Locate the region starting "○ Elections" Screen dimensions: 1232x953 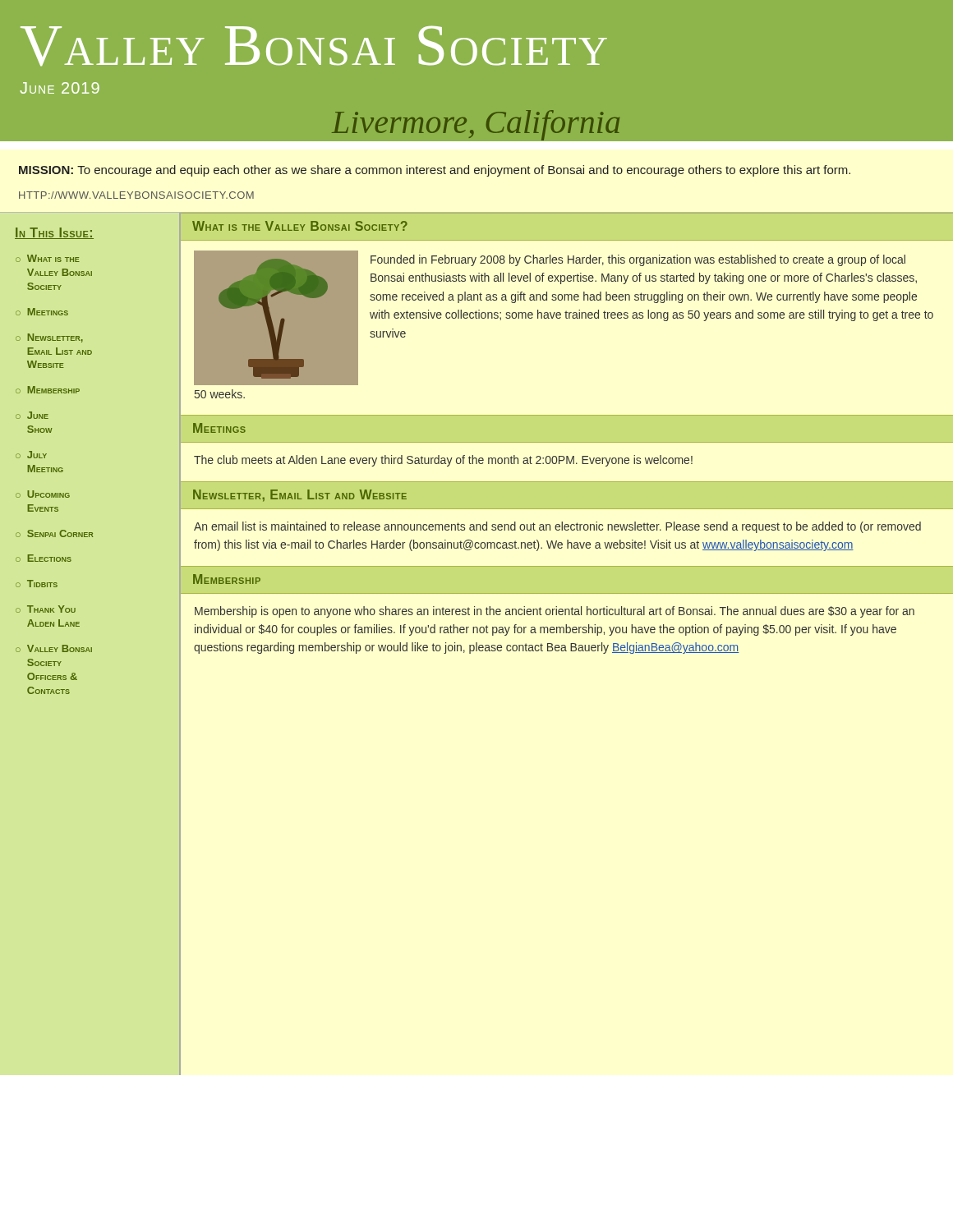click(43, 559)
